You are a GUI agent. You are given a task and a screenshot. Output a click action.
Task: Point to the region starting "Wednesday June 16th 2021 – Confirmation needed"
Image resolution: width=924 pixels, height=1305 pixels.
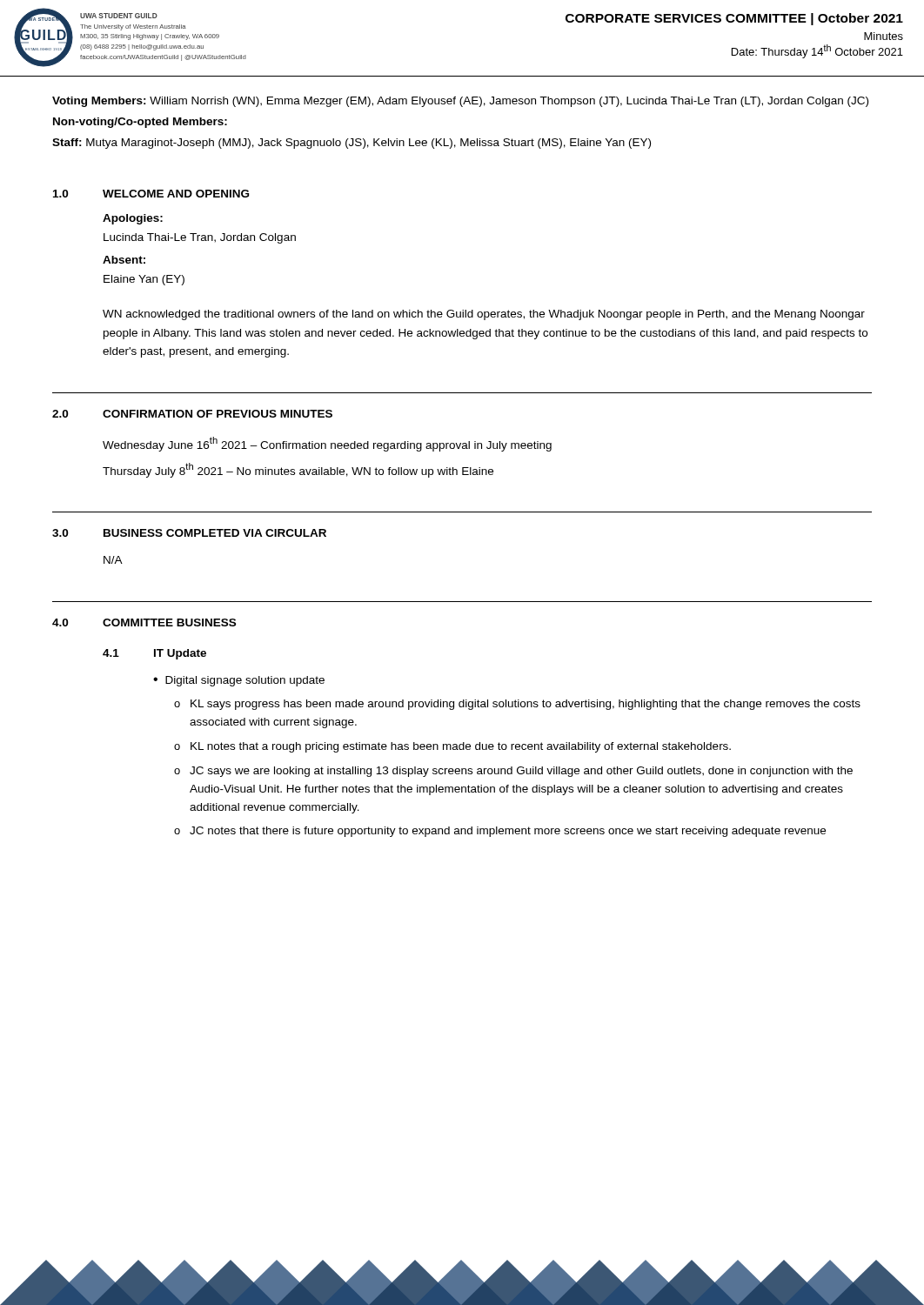(487, 456)
